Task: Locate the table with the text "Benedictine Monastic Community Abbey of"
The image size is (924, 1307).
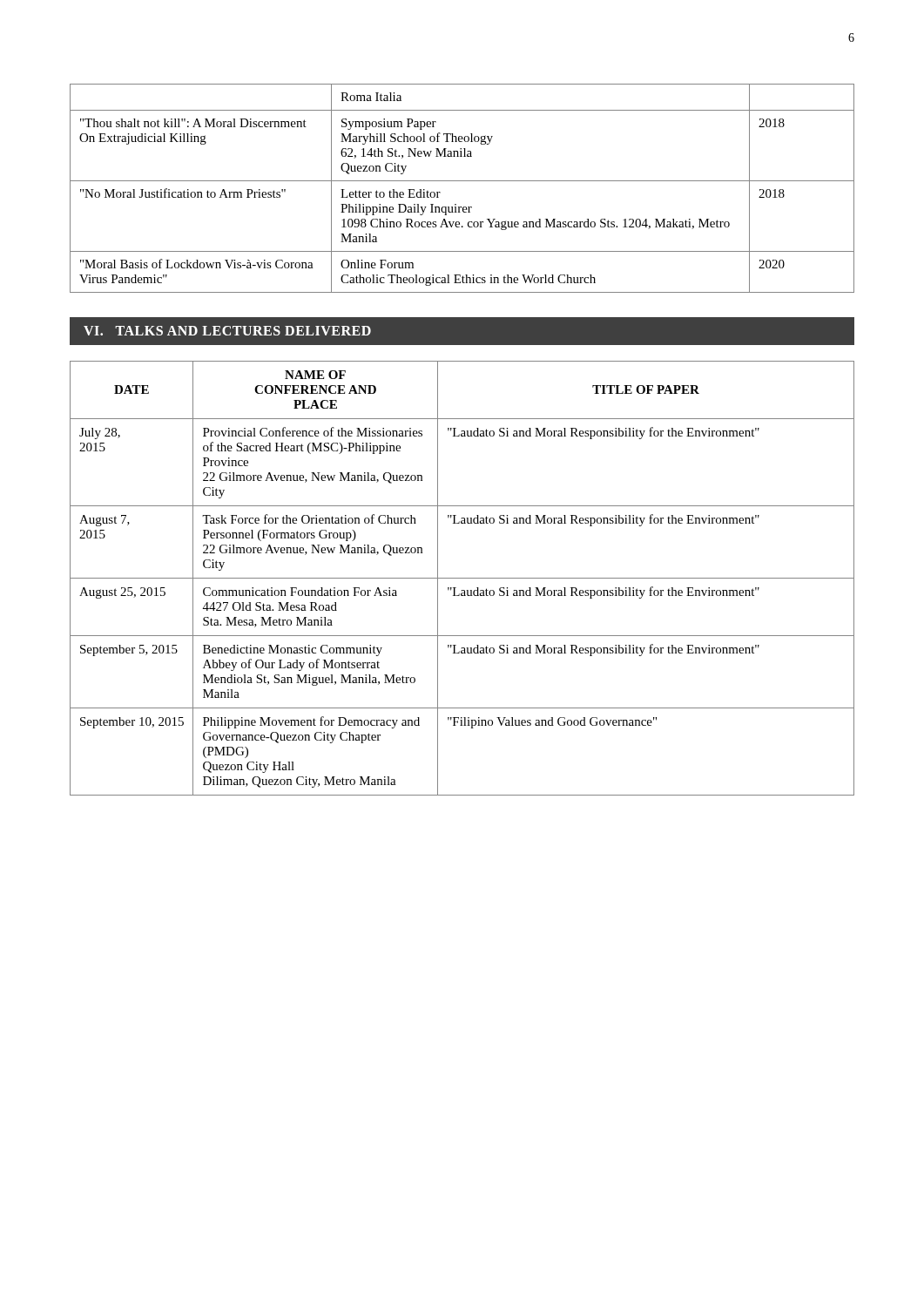Action: click(462, 578)
